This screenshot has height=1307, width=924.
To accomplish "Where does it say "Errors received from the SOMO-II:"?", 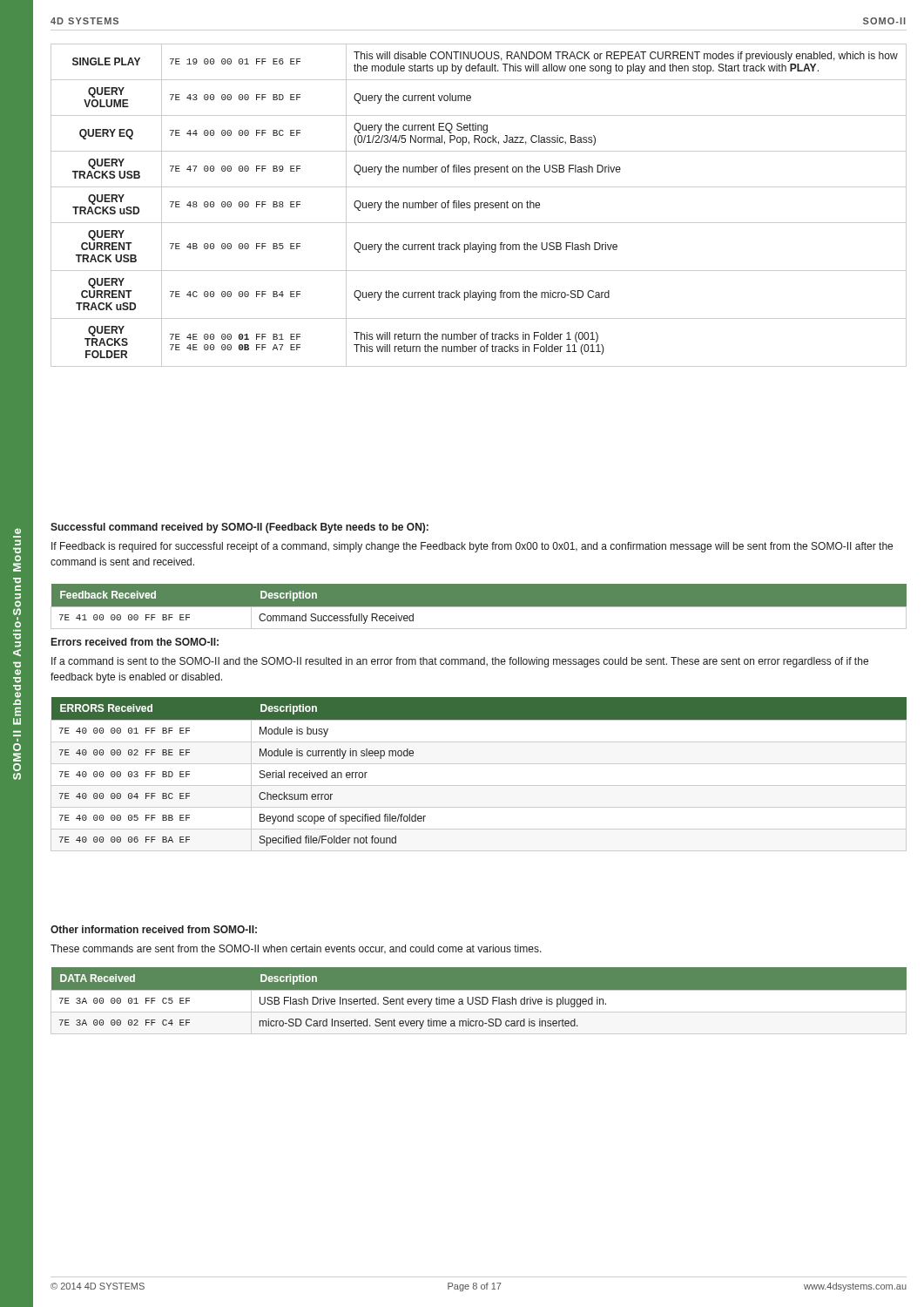I will pyautogui.click(x=135, y=642).
